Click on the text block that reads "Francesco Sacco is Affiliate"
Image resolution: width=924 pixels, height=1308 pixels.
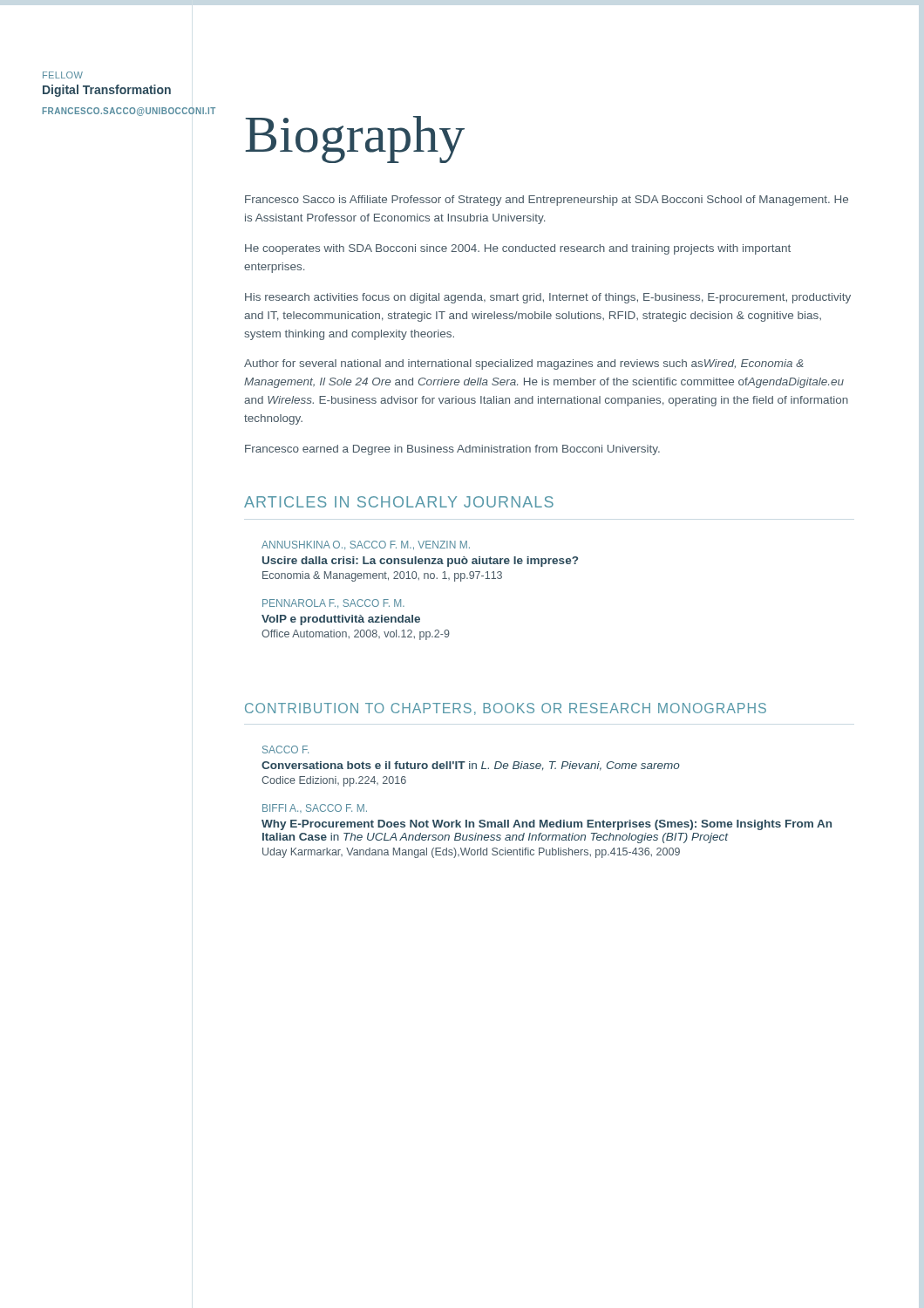(x=547, y=208)
